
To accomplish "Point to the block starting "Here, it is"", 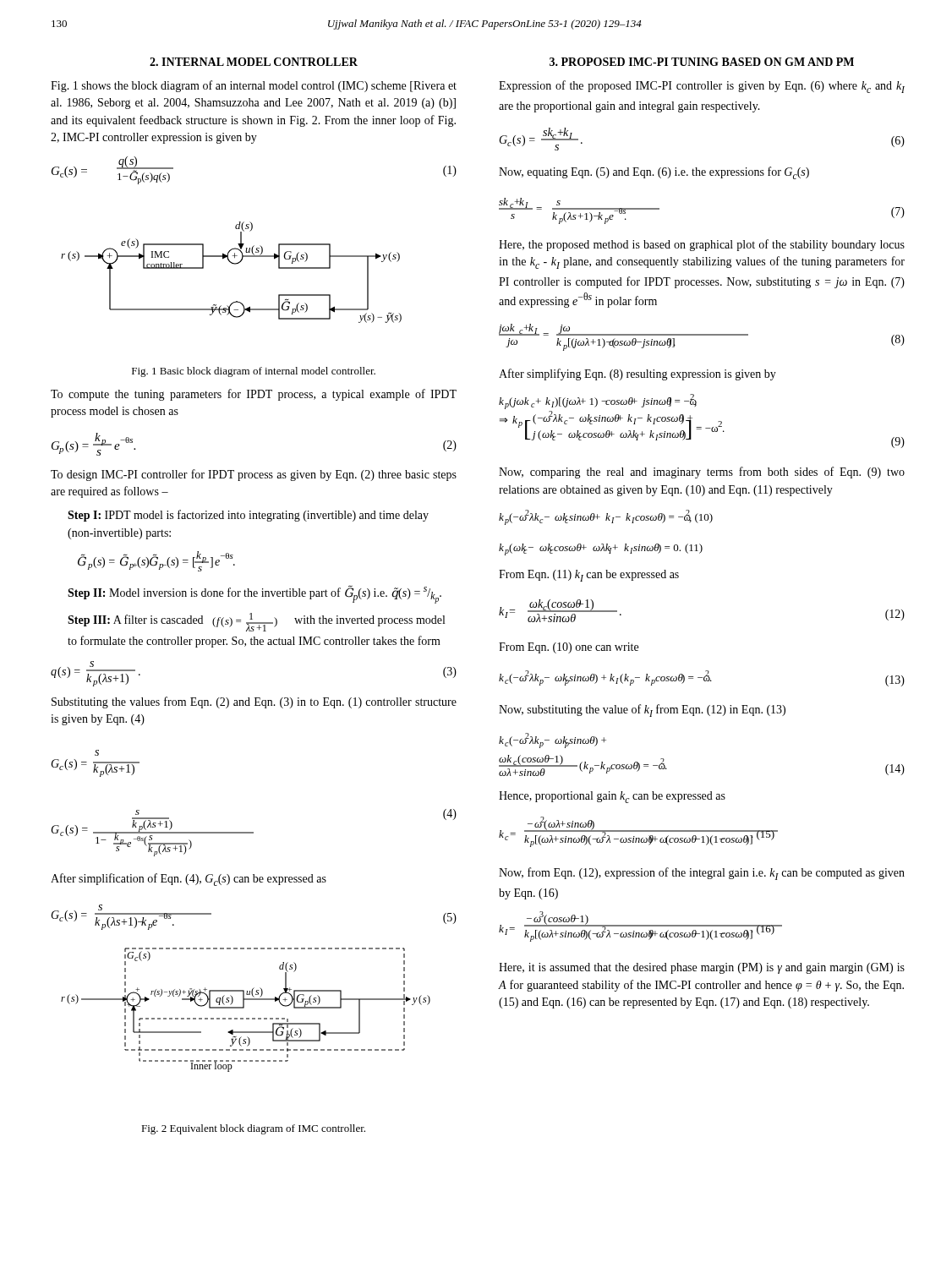I will 702,985.
